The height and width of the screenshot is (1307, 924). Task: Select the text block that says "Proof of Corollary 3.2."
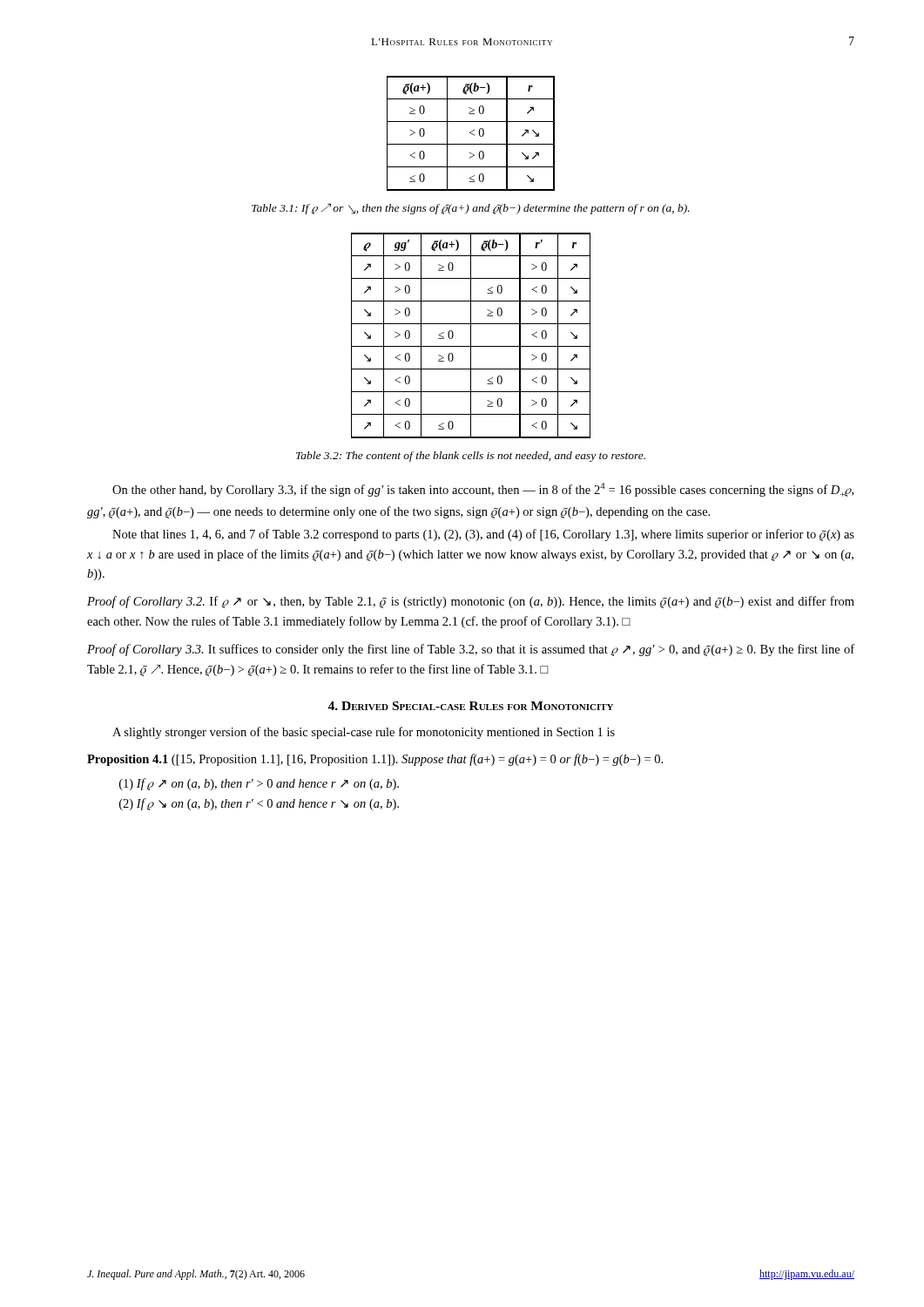coord(471,611)
